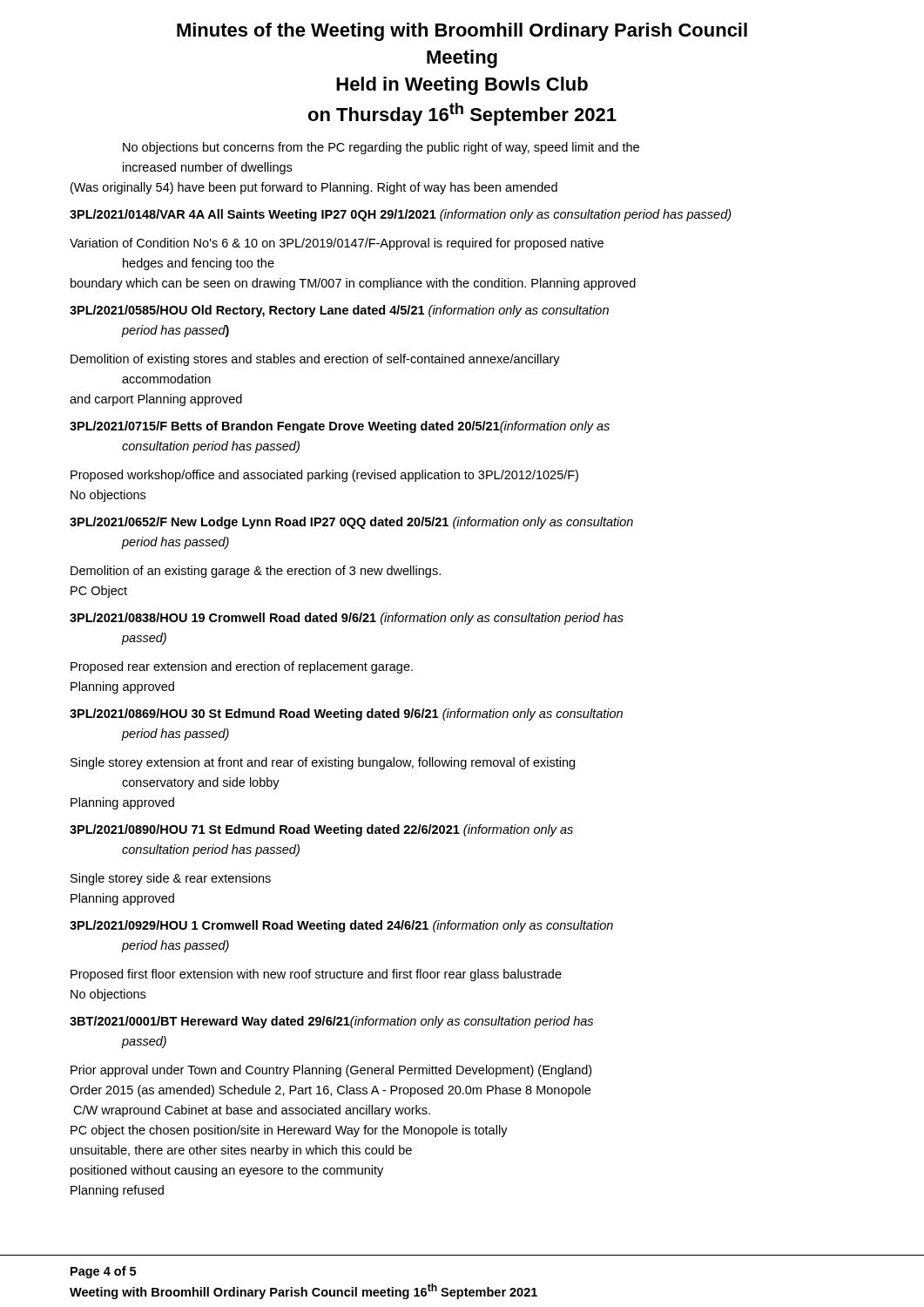This screenshot has width=924, height=1307.
Task: Point to the element starting "Demolition of existing stores and"
Action: [x=315, y=360]
